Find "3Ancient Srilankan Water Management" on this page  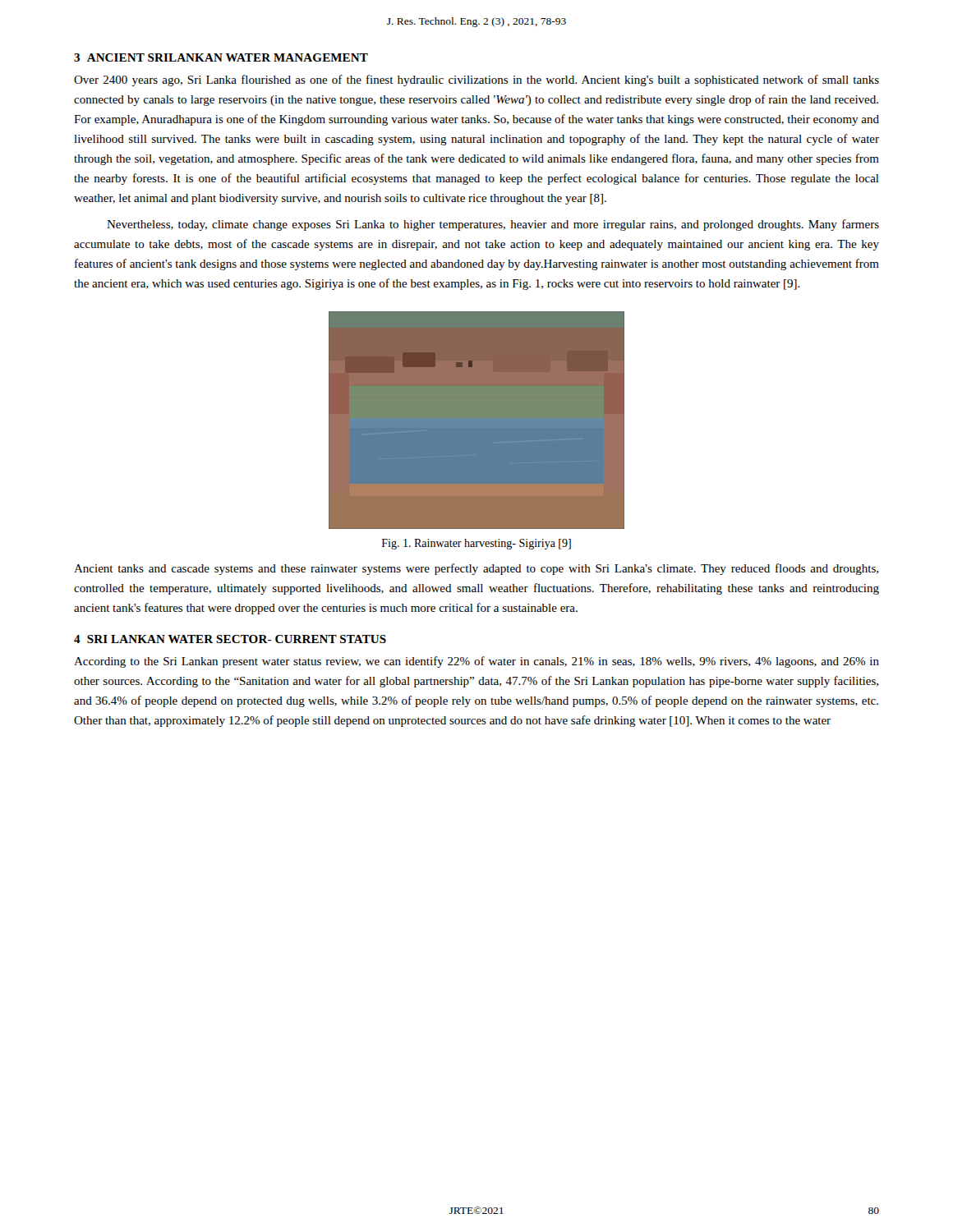[x=221, y=57]
